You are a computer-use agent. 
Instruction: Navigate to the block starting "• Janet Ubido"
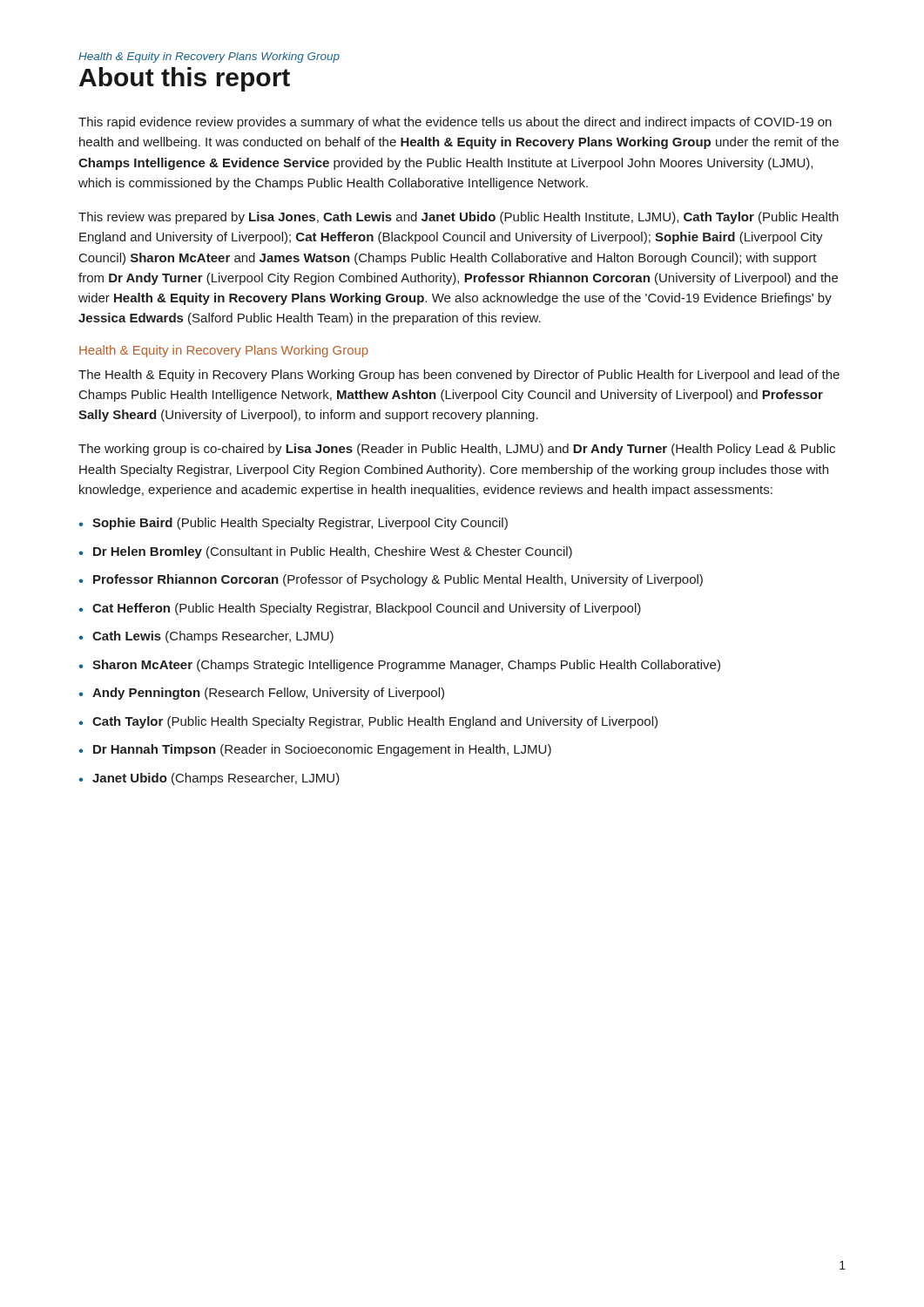point(209,779)
